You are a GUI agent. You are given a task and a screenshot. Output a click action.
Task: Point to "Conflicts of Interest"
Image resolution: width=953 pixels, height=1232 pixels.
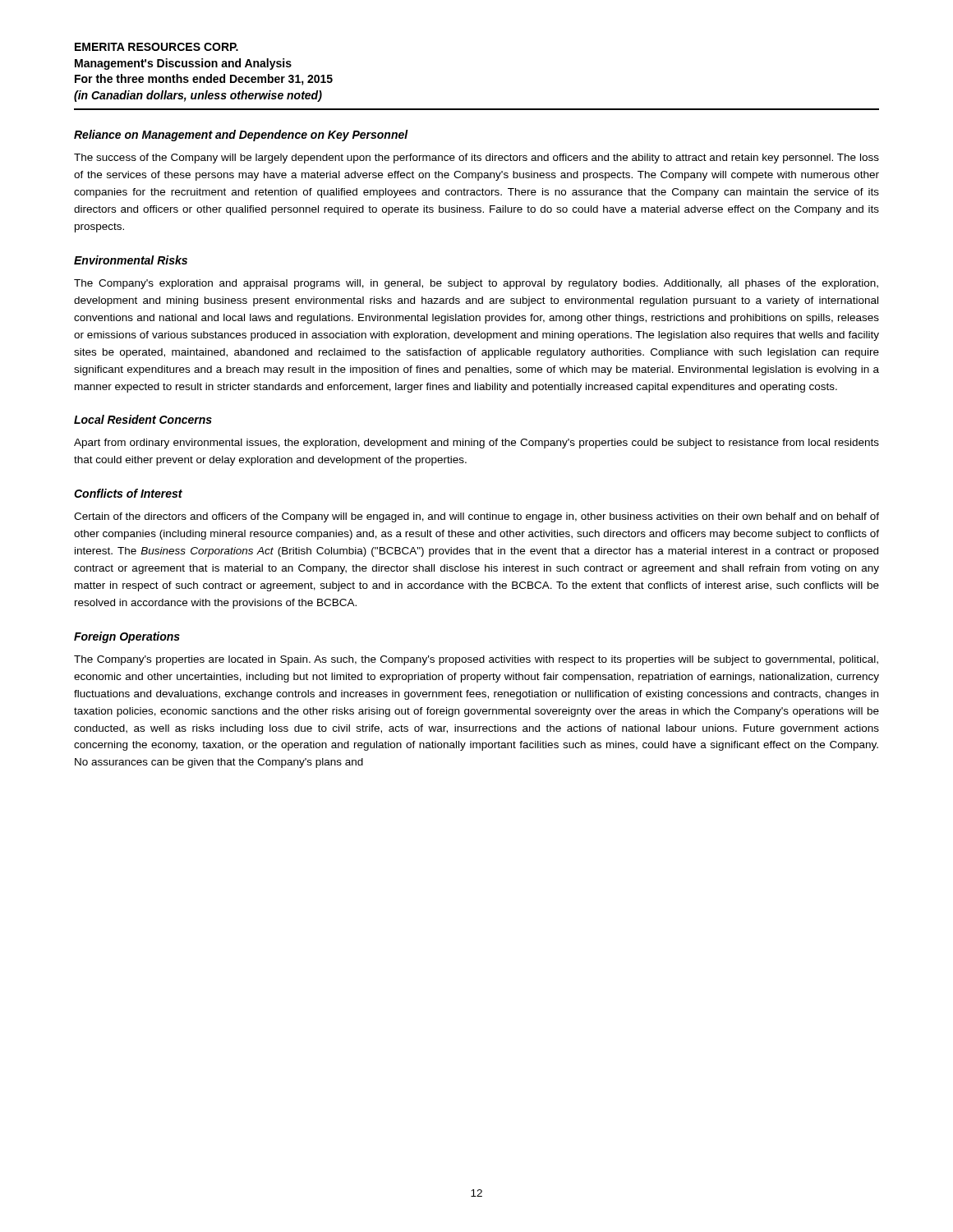click(x=128, y=494)
